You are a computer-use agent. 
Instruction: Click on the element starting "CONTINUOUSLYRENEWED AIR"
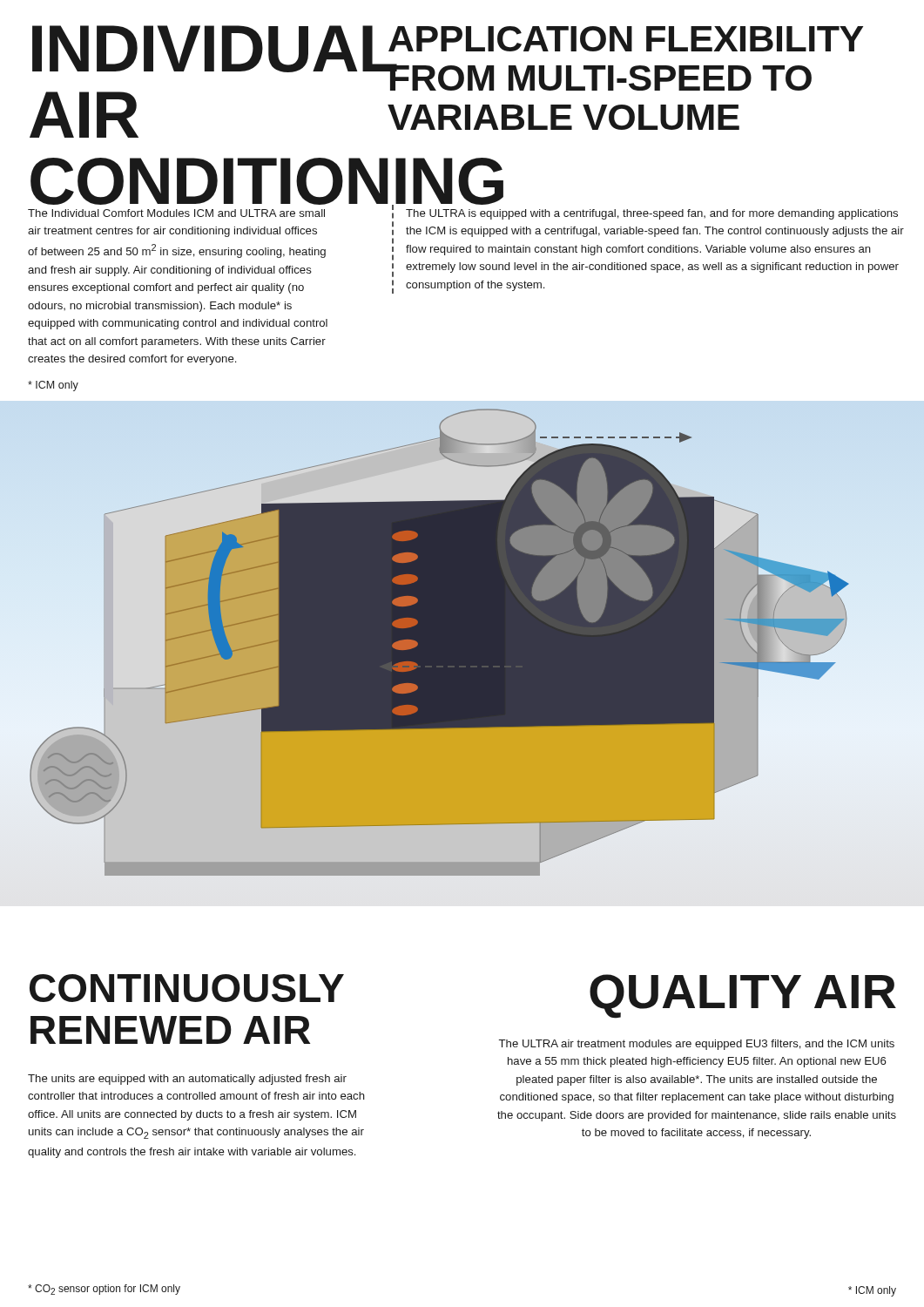(186, 1009)
